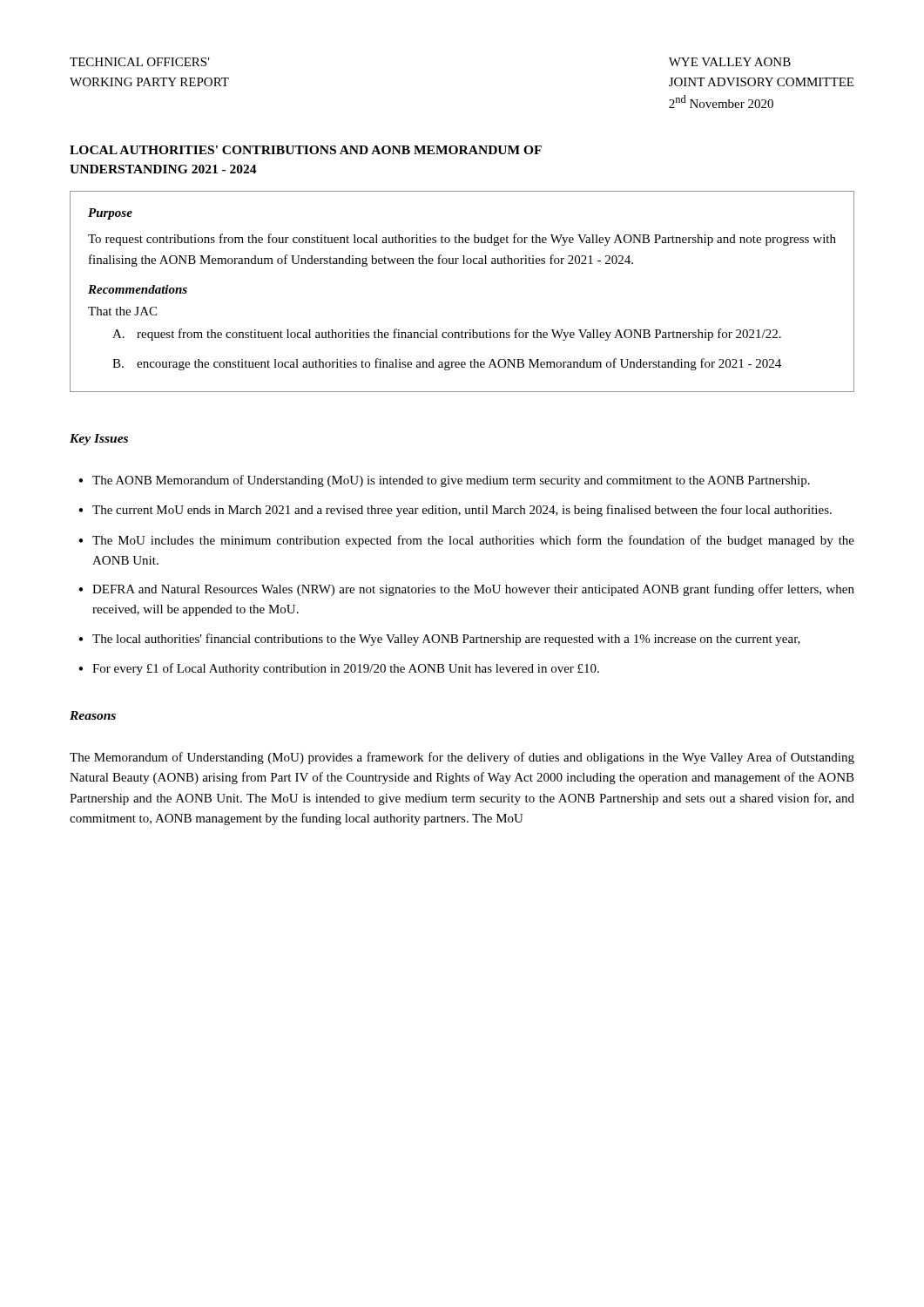Select the list item with the text "• DEFRA and Natural Resources"
The height and width of the screenshot is (1307, 924).
pos(462,600)
